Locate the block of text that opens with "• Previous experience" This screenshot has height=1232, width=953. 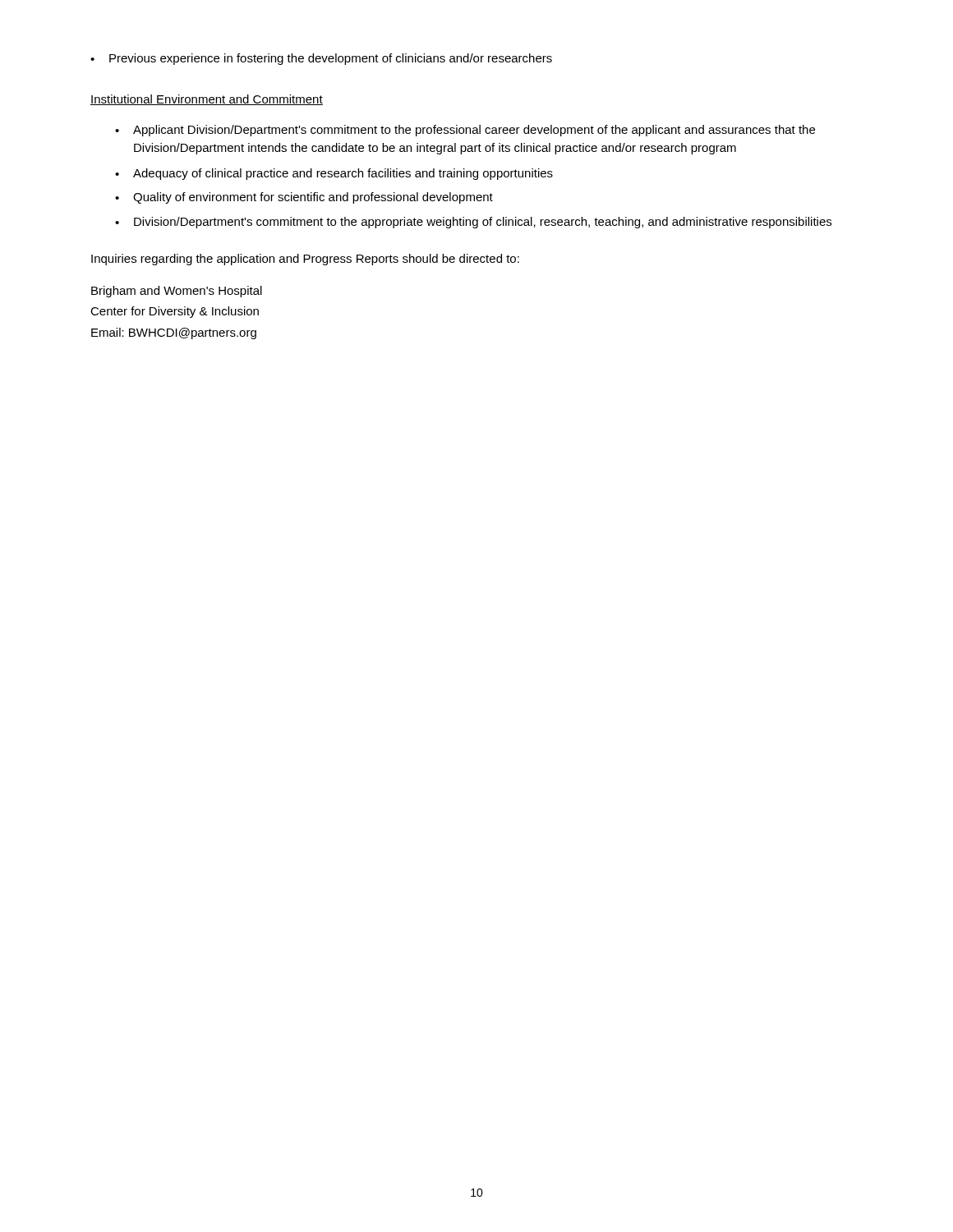476,59
